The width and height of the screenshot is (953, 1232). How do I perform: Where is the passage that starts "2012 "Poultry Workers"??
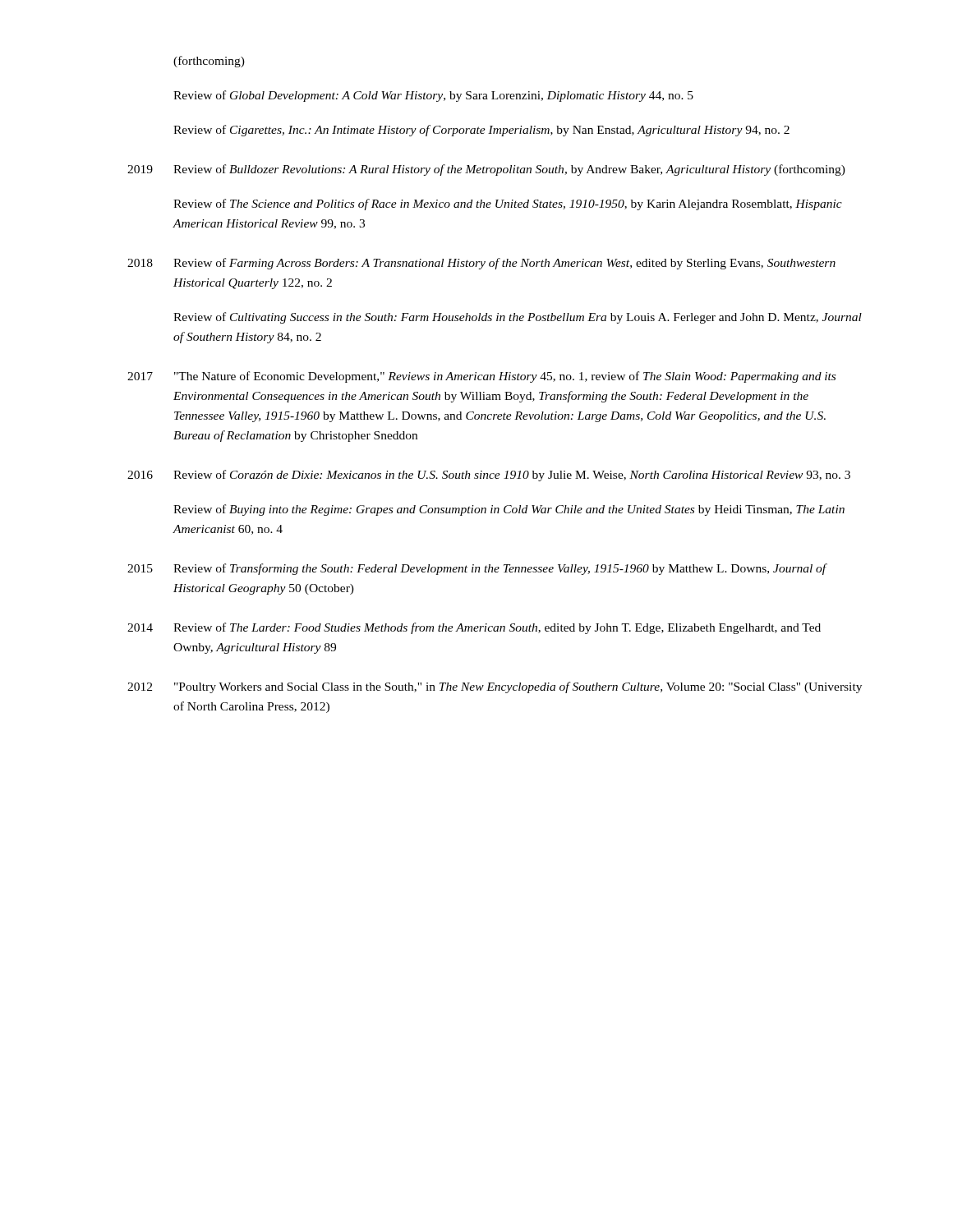[495, 697]
